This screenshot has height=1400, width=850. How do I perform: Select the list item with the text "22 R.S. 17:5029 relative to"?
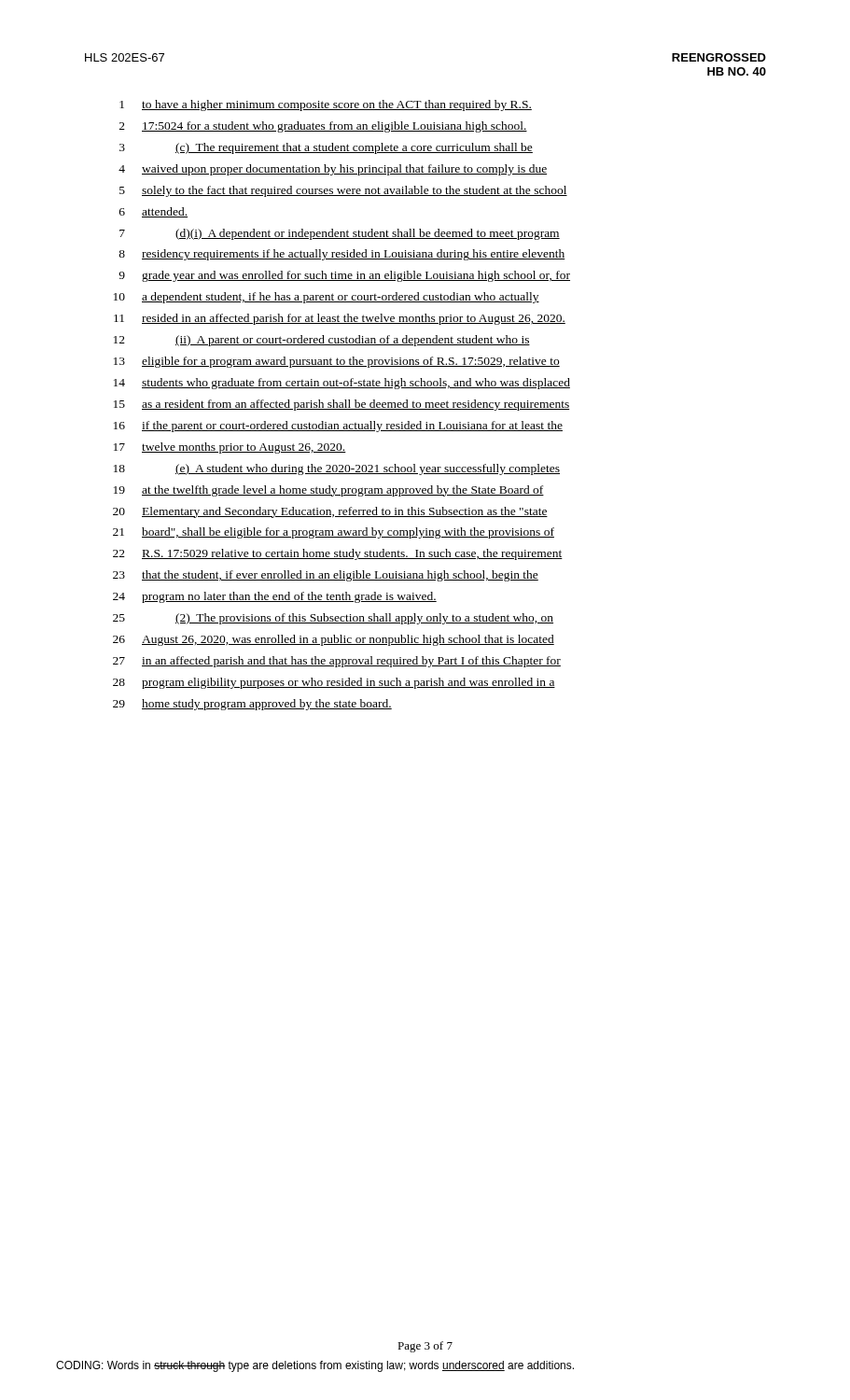coord(425,554)
